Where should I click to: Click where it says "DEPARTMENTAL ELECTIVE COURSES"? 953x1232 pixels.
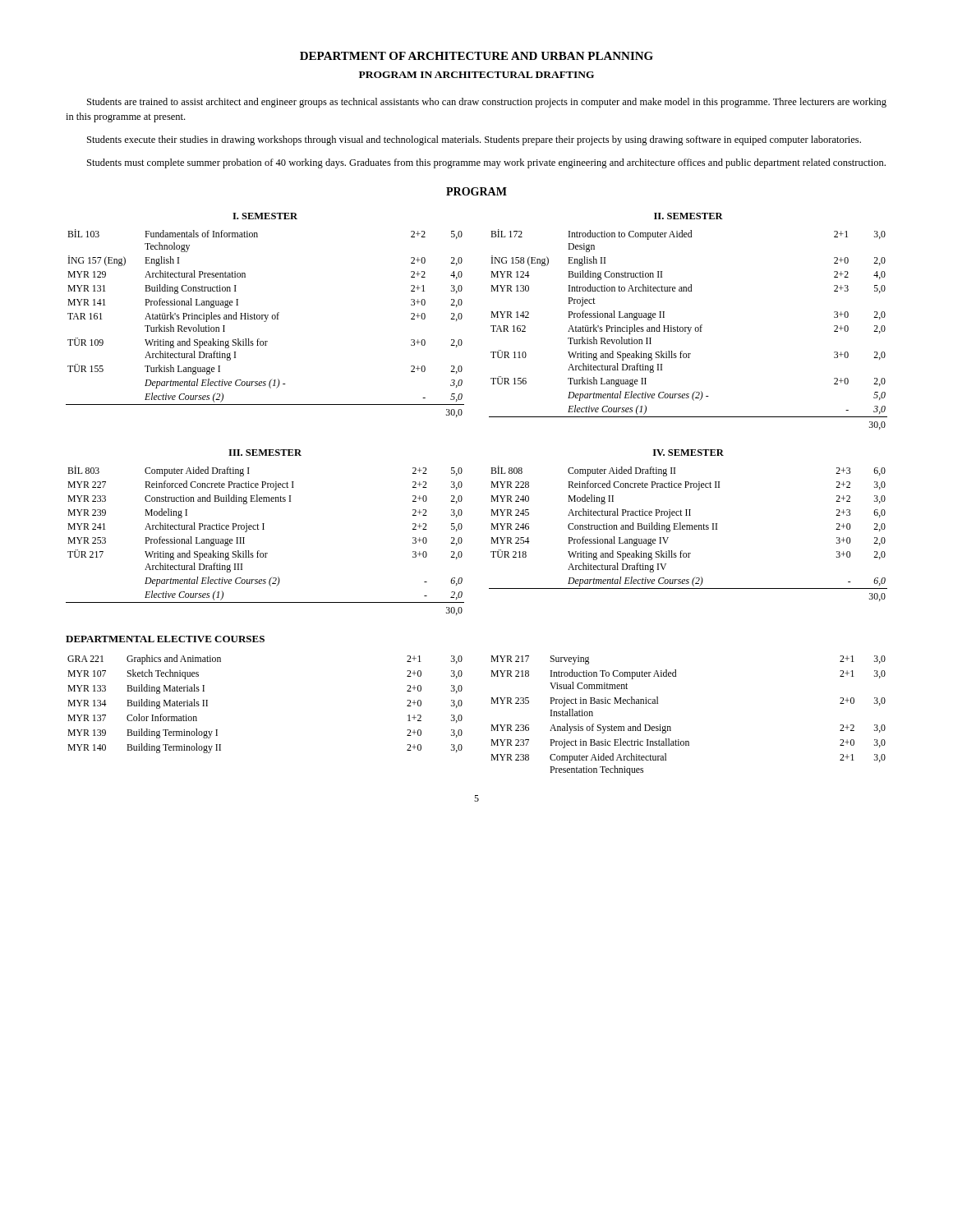point(165,638)
